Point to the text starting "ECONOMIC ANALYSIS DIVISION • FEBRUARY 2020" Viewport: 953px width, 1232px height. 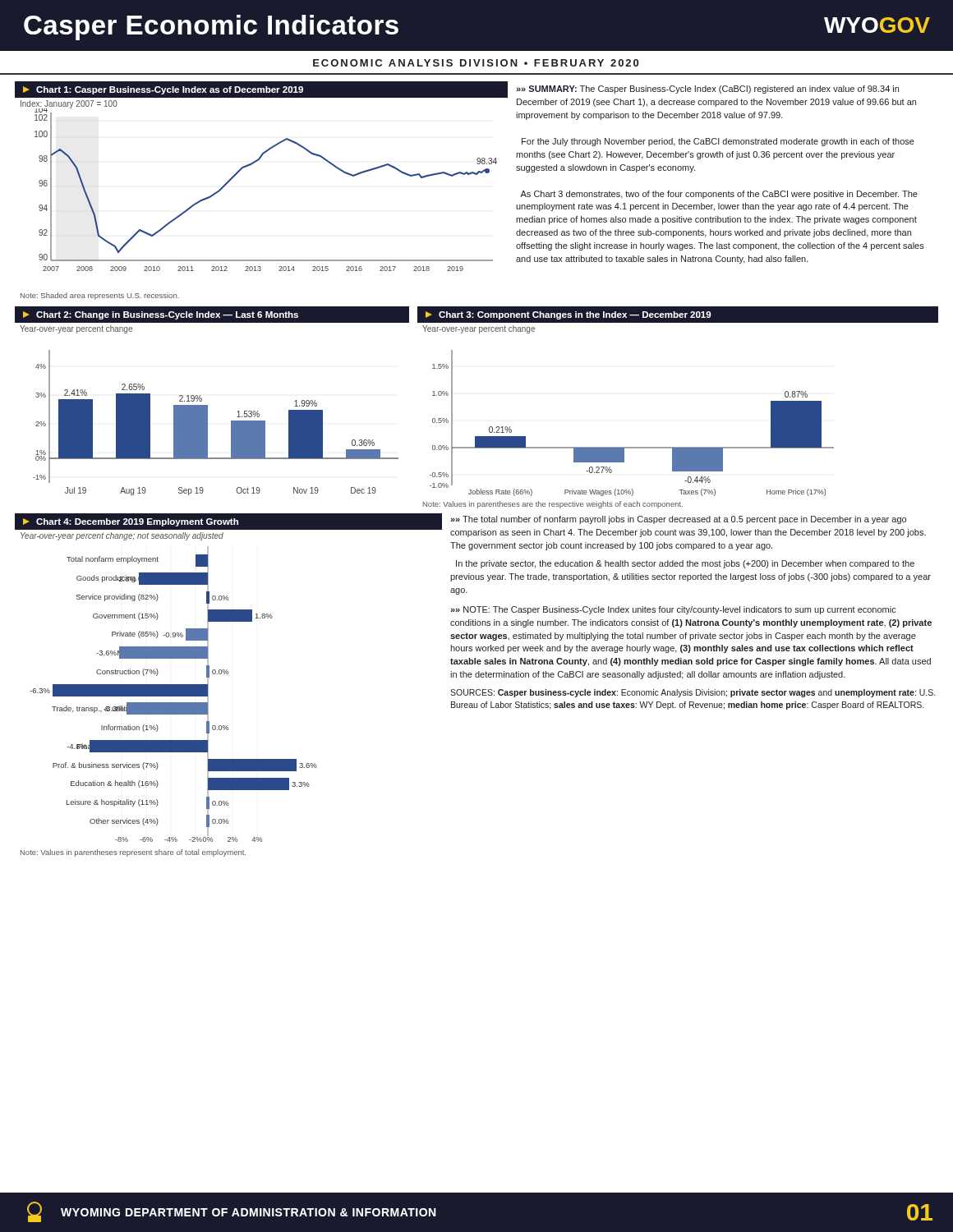point(476,63)
